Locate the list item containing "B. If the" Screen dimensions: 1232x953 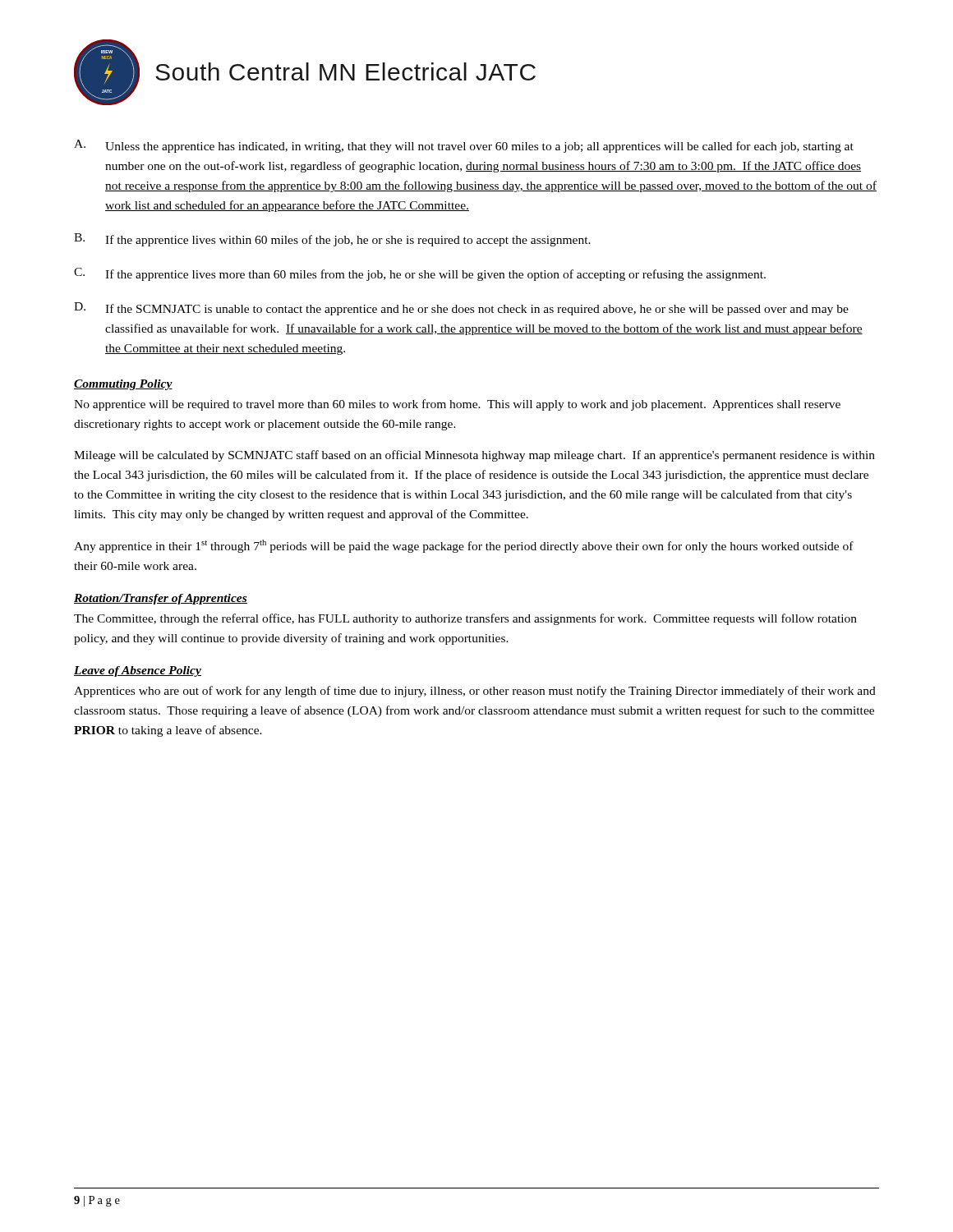click(476, 240)
